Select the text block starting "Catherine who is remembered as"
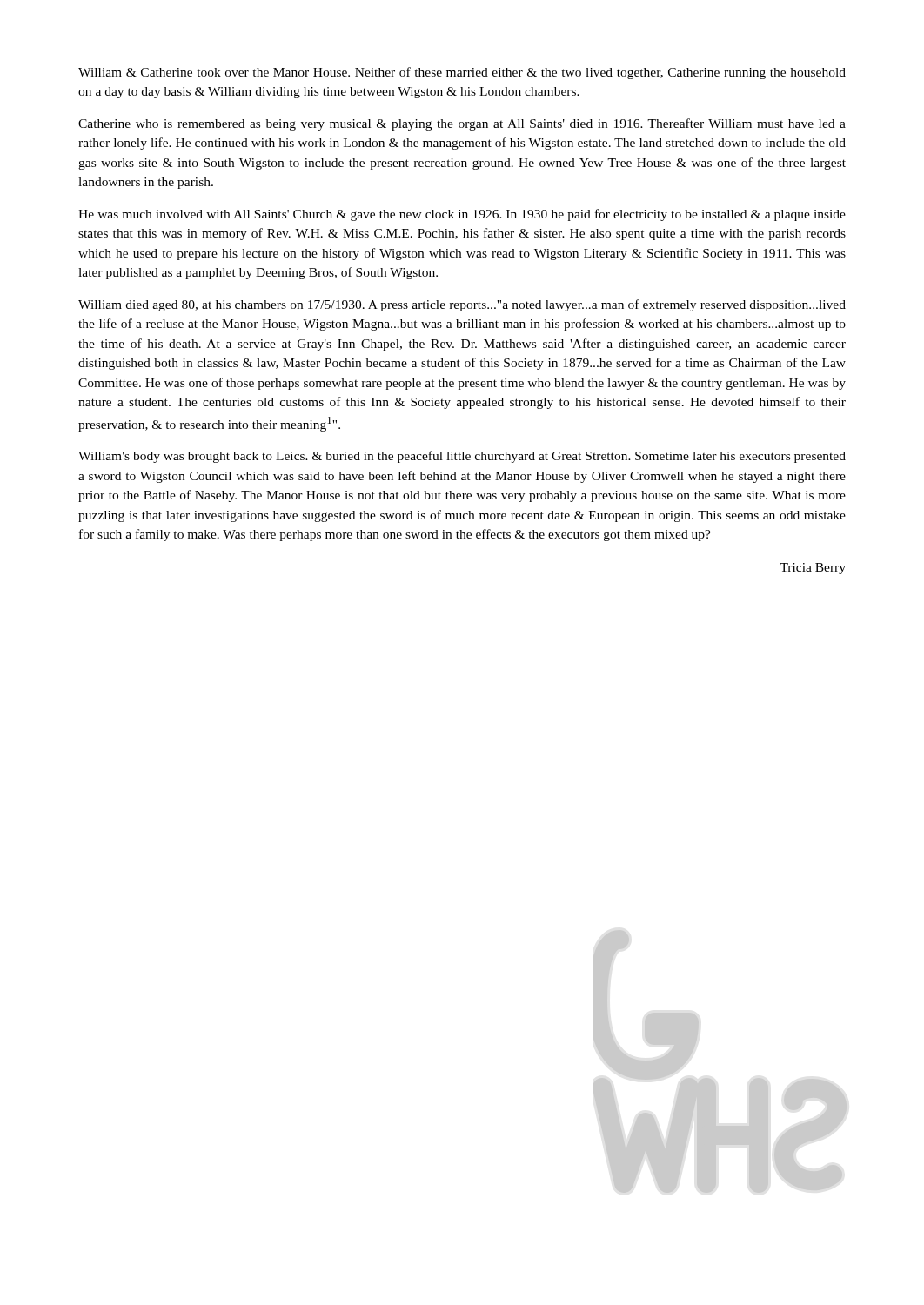This screenshot has width=924, height=1305. coord(462,152)
